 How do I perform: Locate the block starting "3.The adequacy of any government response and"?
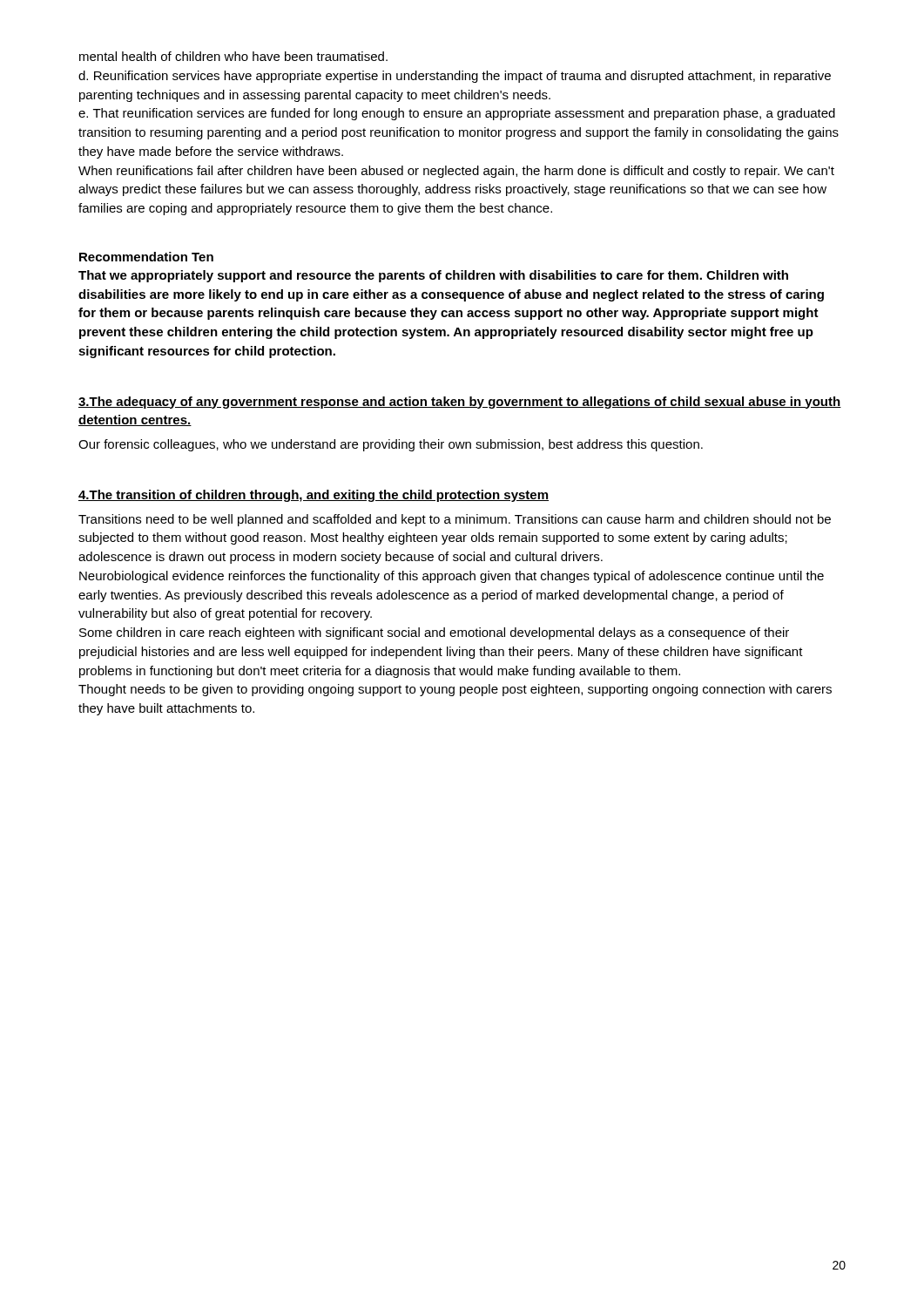coord(459,410)
